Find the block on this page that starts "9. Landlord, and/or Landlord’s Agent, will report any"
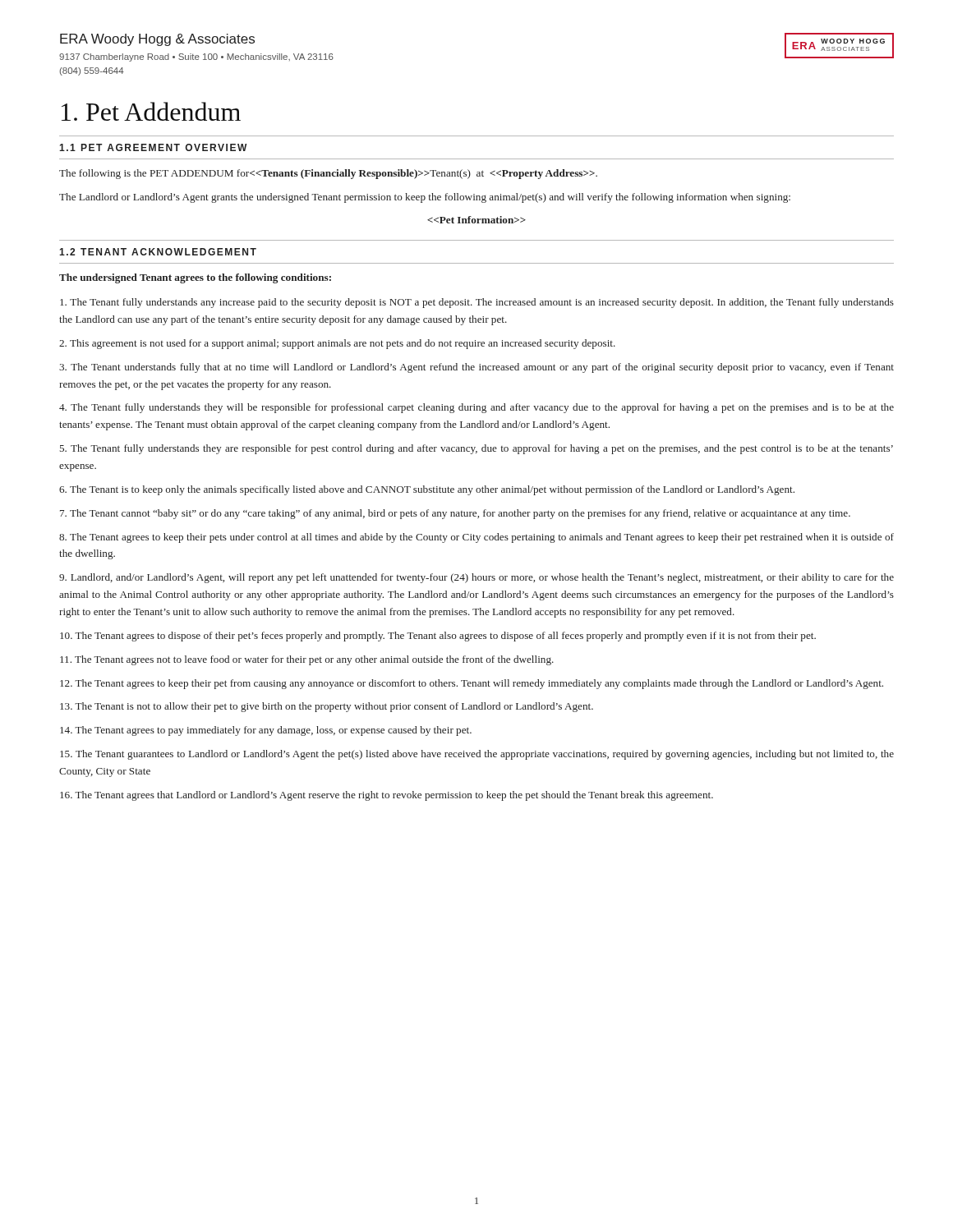Screen dimensions: 1232x953 pos(476,594)
